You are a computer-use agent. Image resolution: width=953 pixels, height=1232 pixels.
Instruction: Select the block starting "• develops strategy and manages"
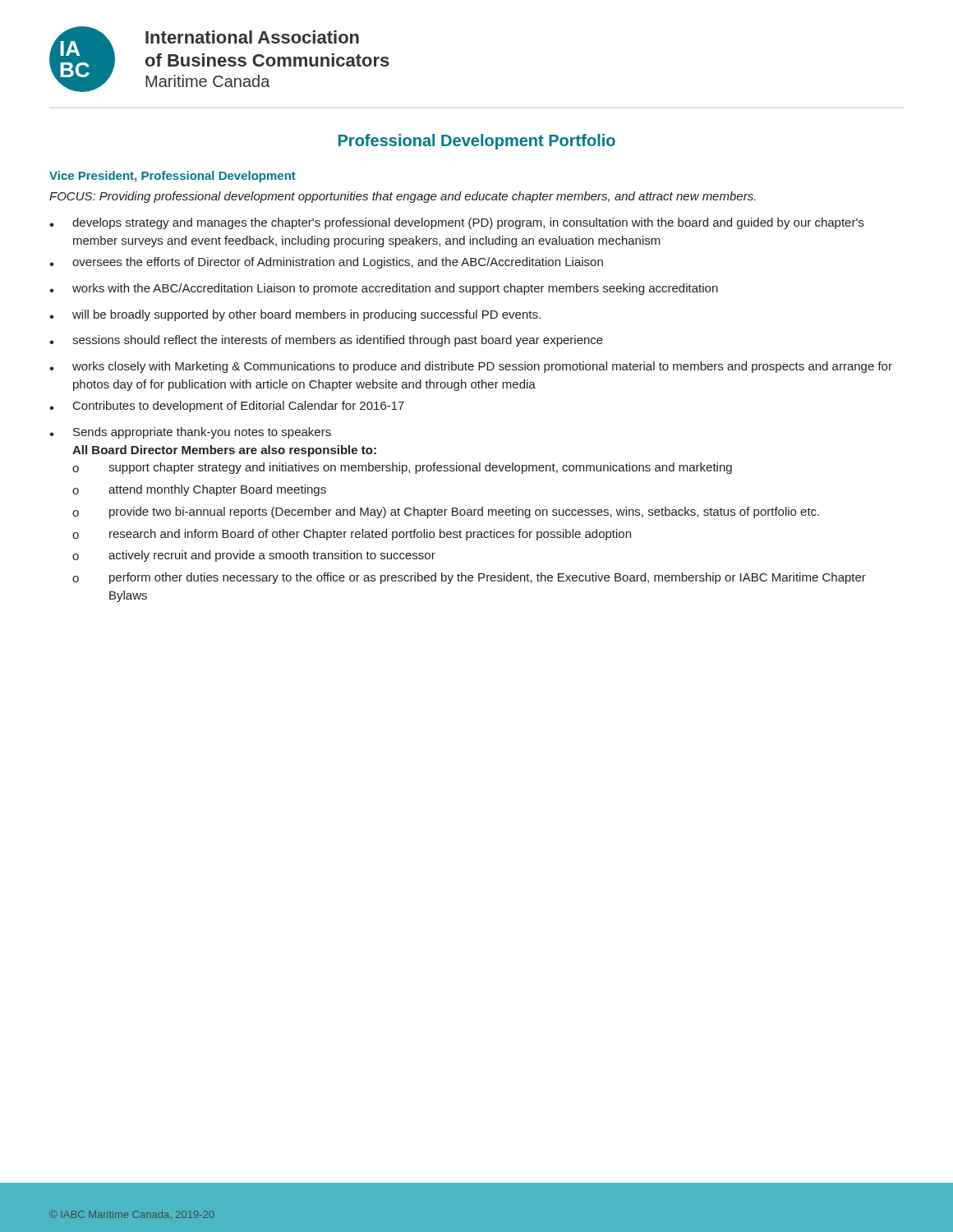click(x=476, y=231)
